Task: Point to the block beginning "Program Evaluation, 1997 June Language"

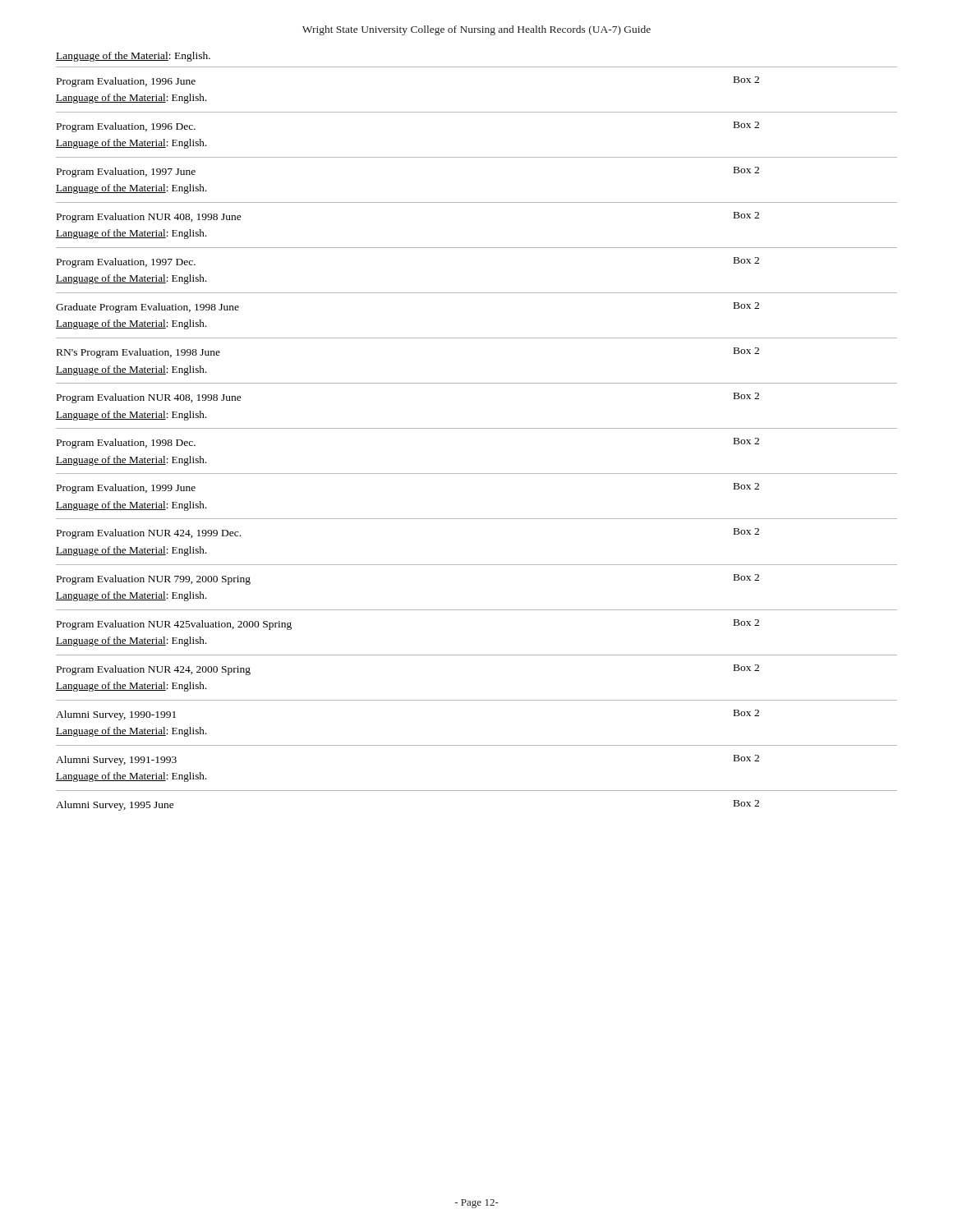Action: tap(125, 172)
